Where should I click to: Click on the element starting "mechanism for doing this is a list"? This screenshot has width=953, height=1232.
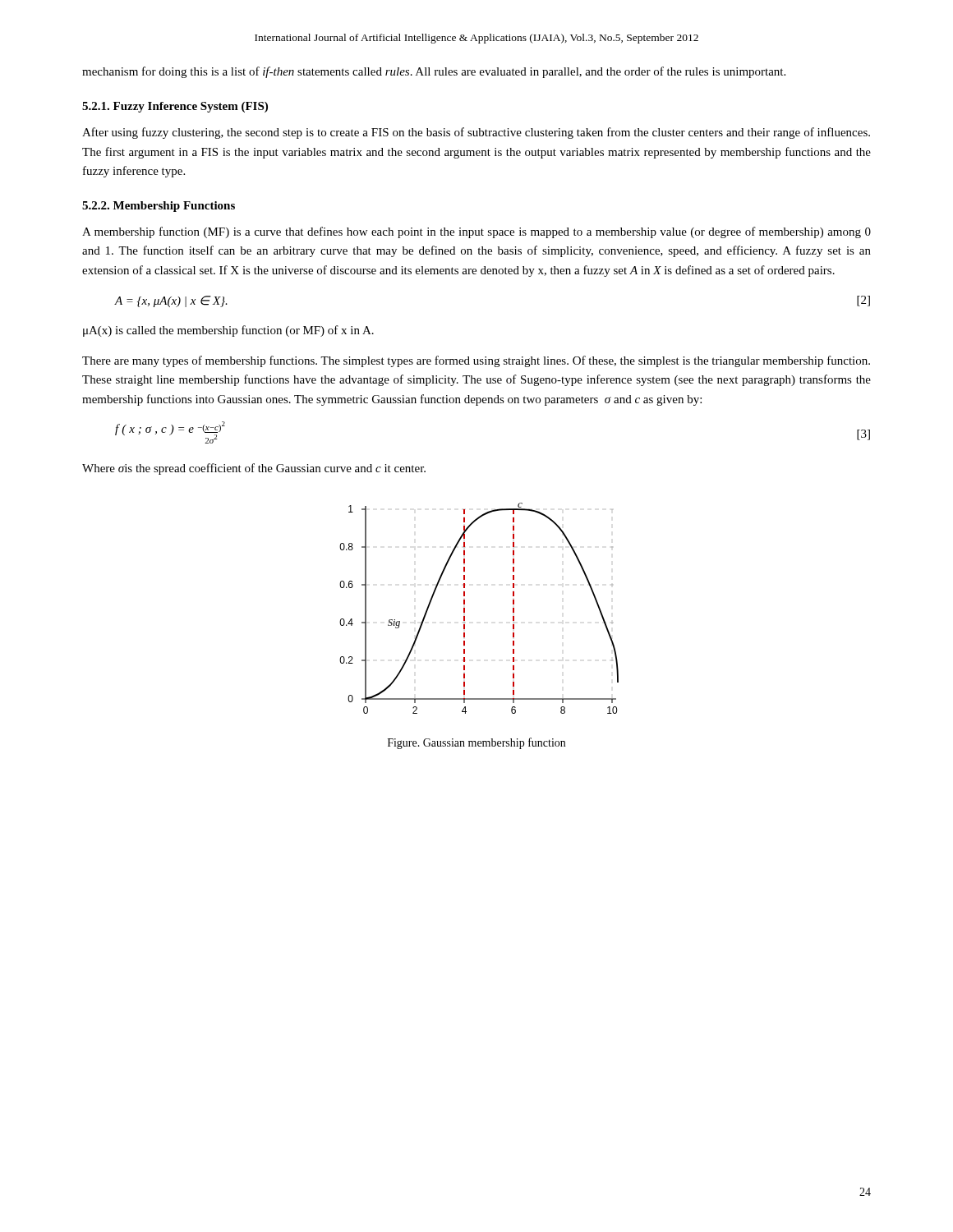[434, 71]
